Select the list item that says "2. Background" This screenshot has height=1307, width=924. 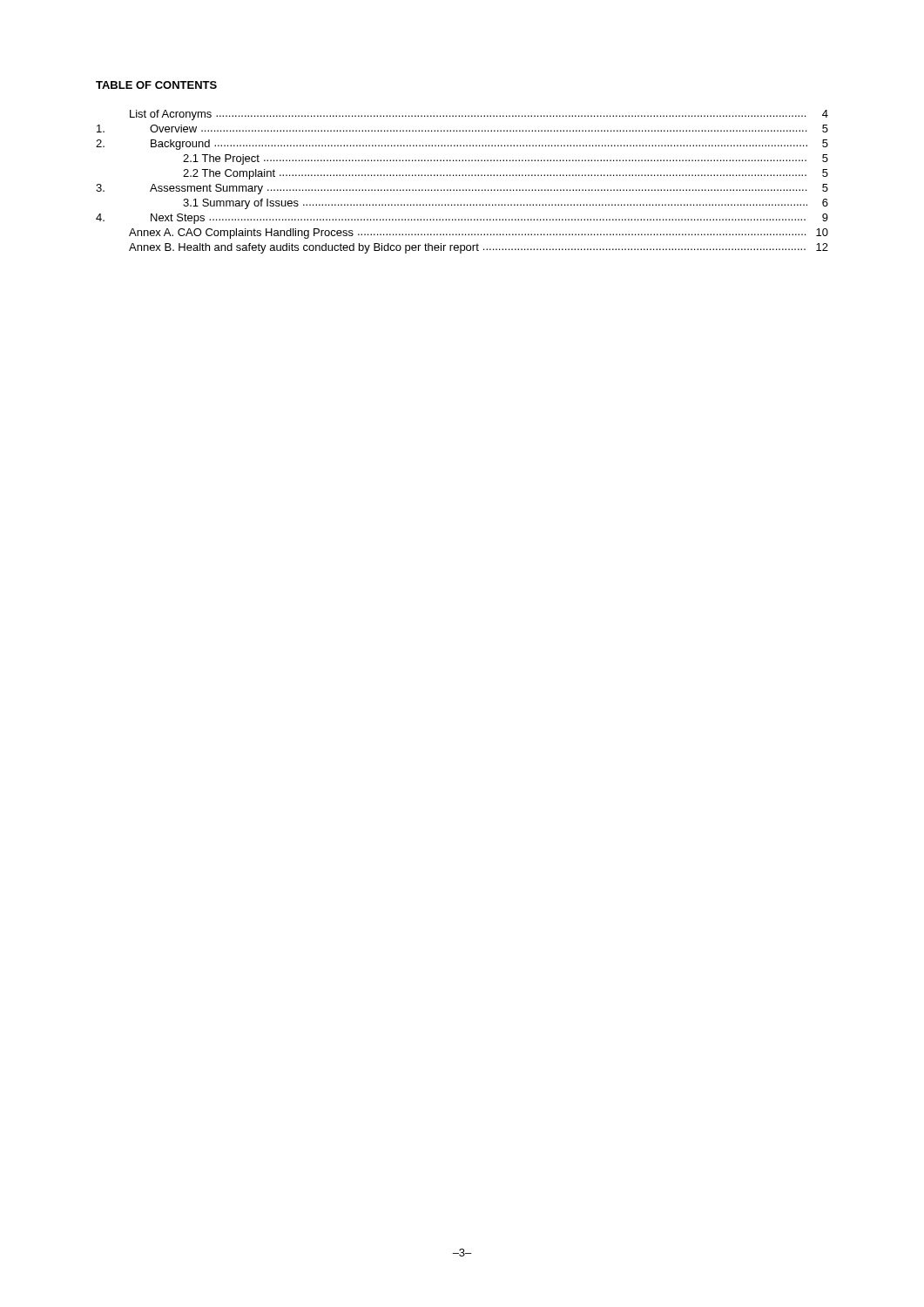pos(462,143)
